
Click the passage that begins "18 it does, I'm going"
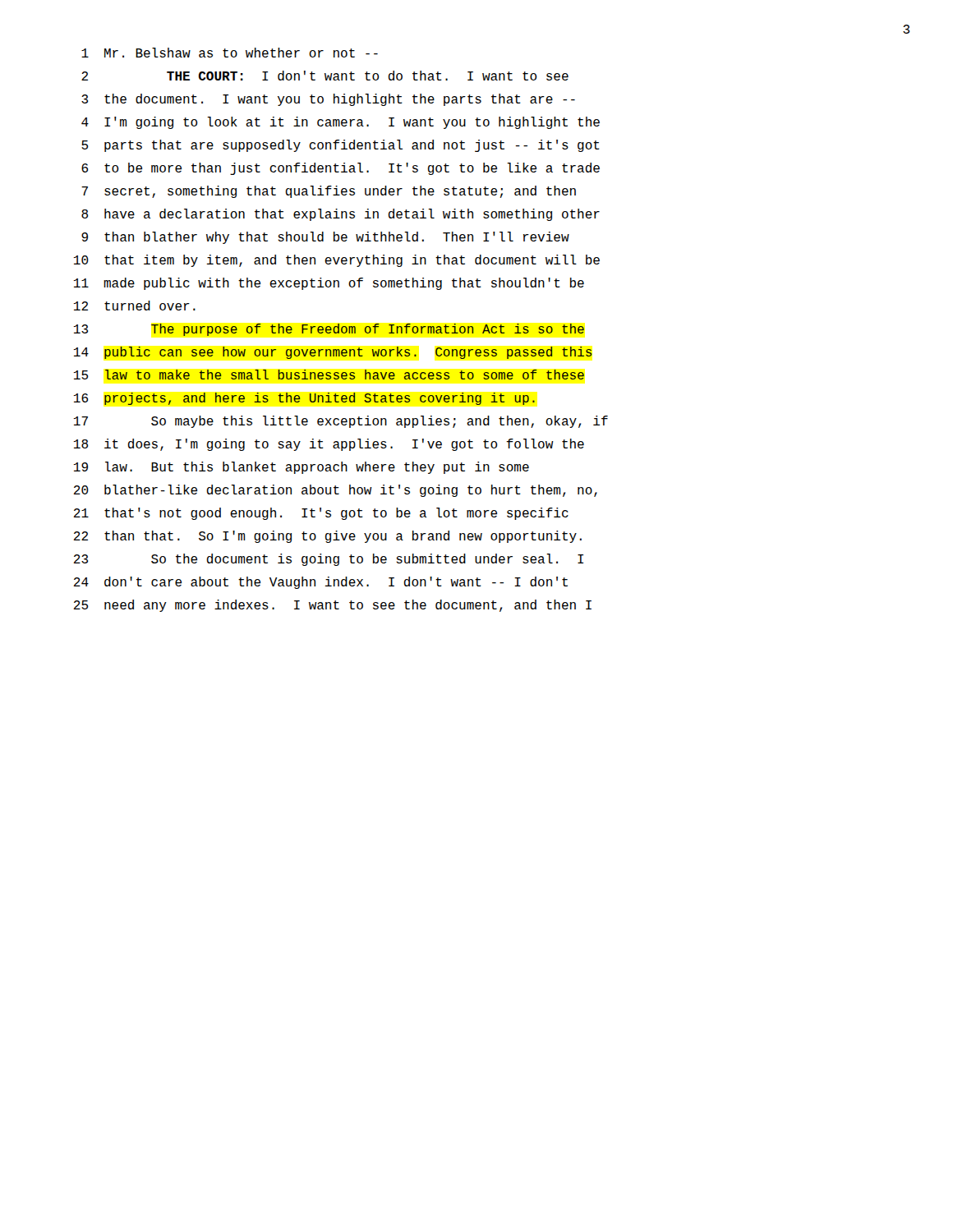click(x=481, y=445)
